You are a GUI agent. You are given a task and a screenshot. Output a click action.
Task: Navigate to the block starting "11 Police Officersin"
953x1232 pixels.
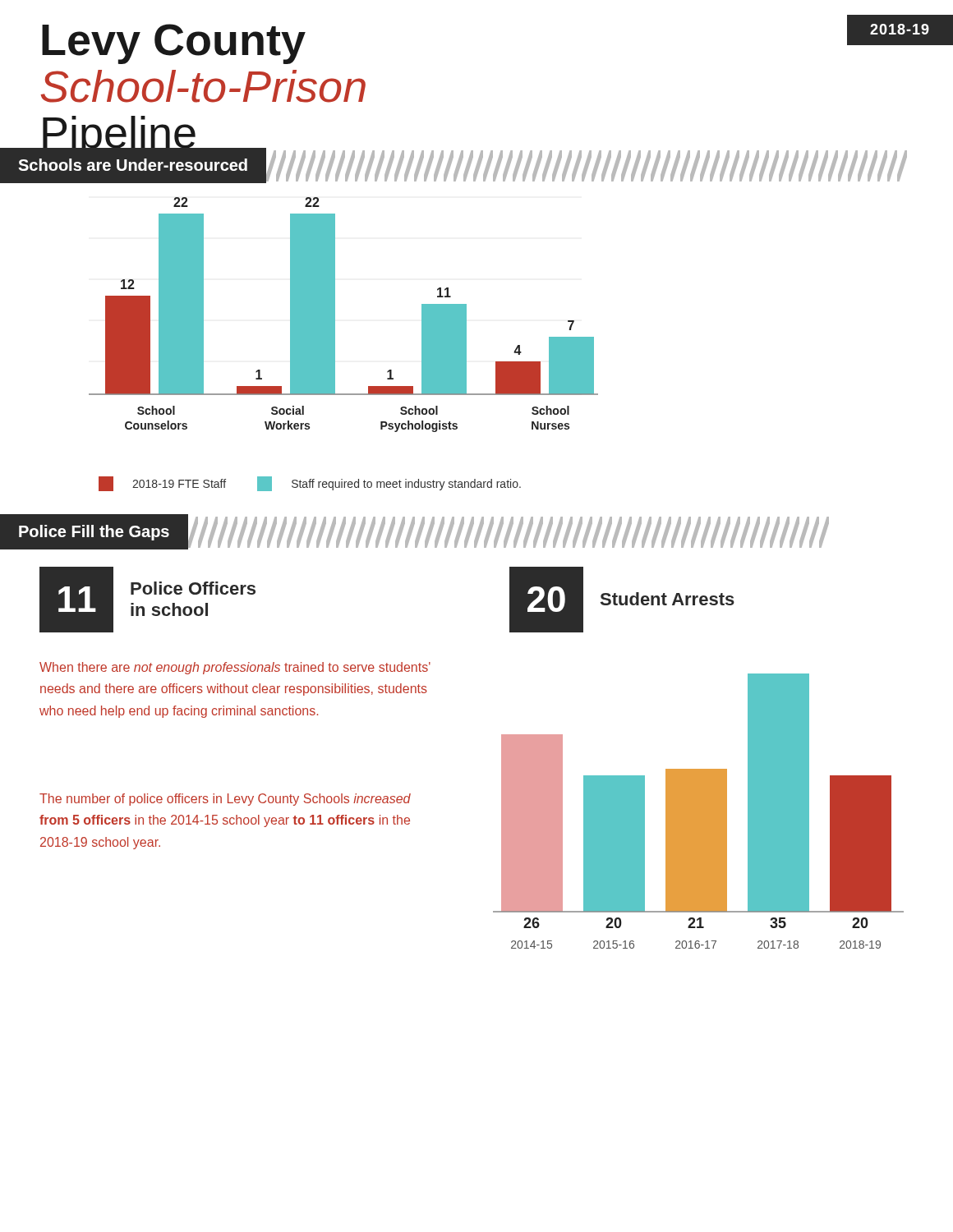point(148,600)
